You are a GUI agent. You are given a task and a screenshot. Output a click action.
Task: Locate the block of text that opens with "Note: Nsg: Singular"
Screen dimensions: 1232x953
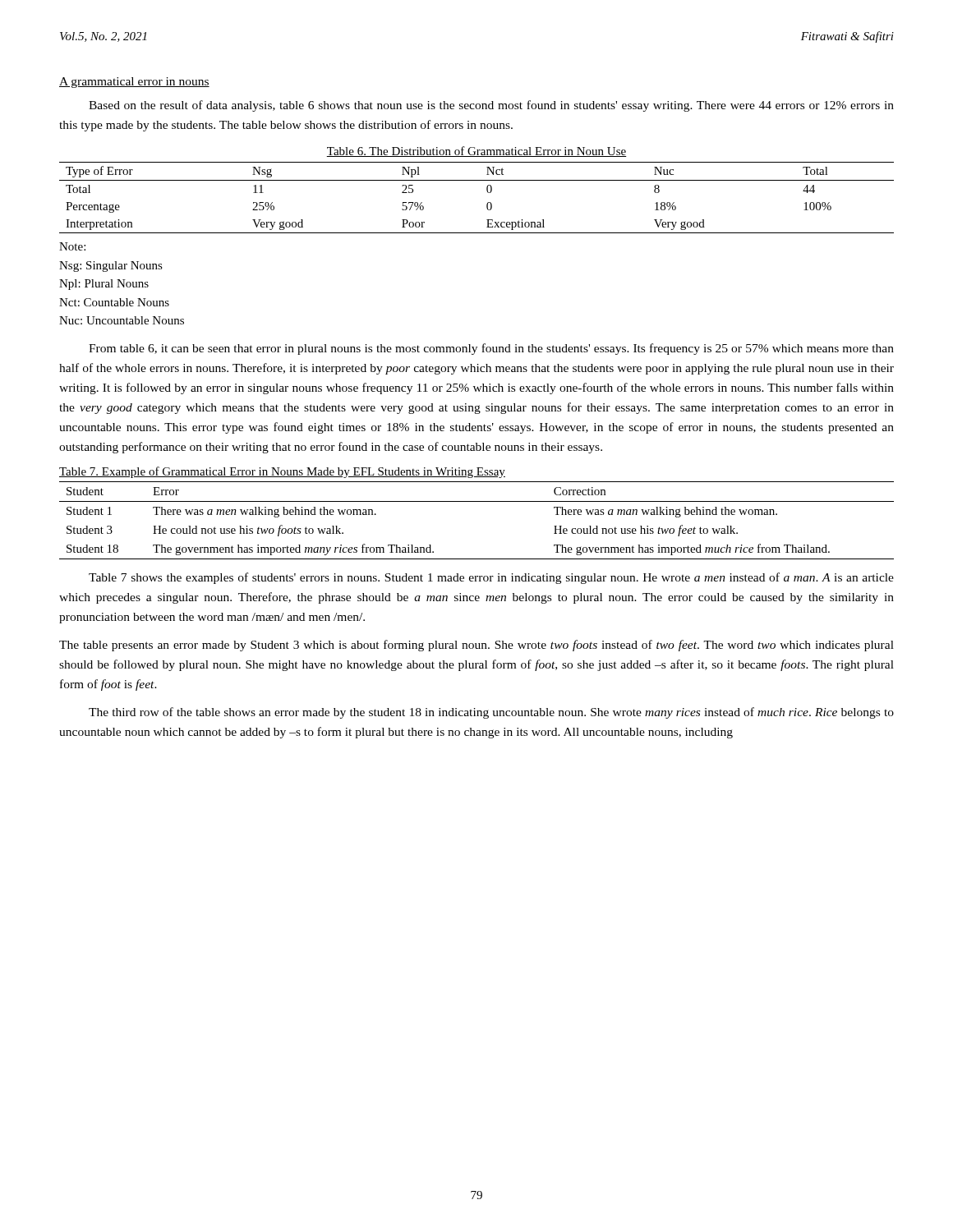tap(122, 283)
